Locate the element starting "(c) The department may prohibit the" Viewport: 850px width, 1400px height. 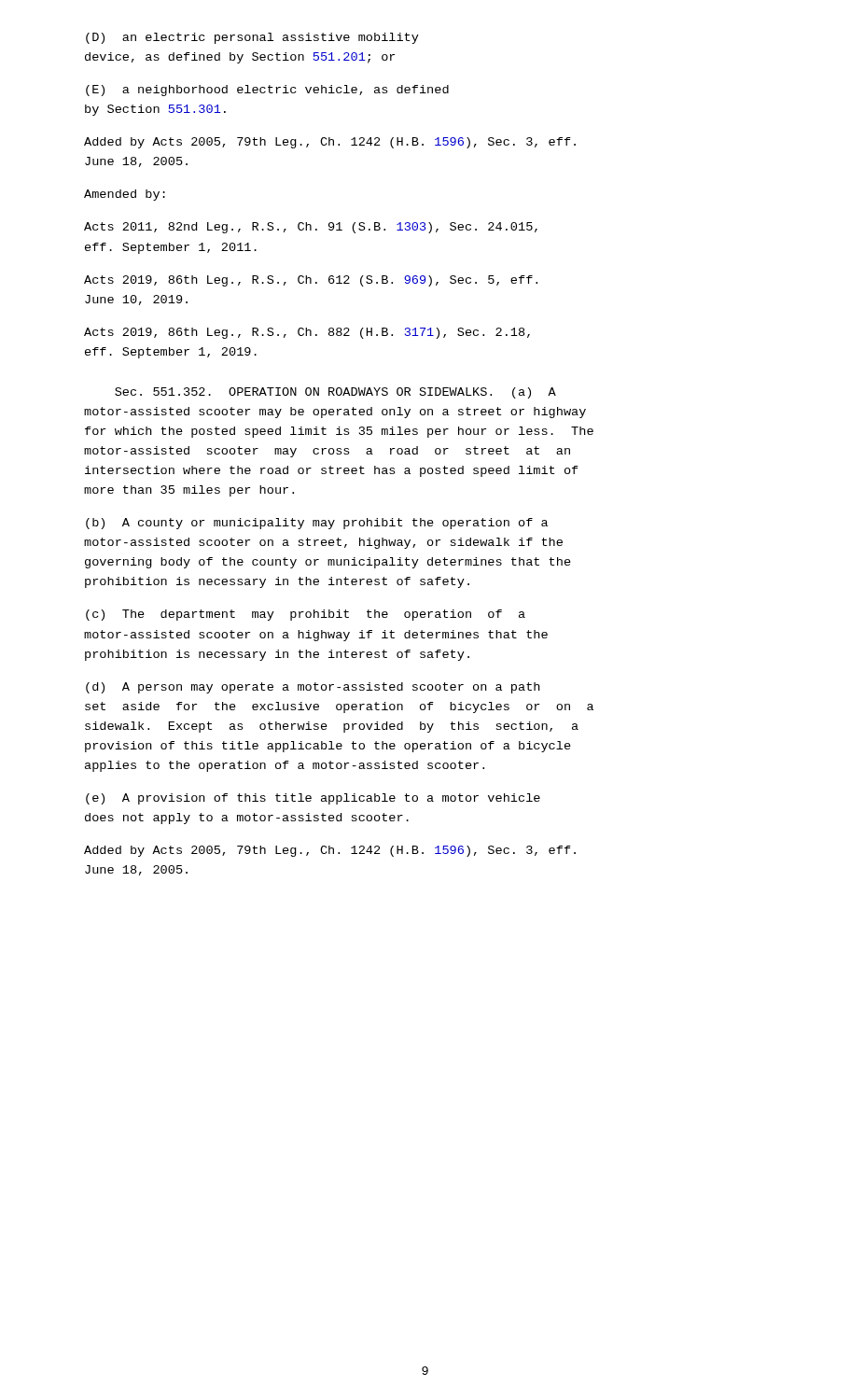432,635
